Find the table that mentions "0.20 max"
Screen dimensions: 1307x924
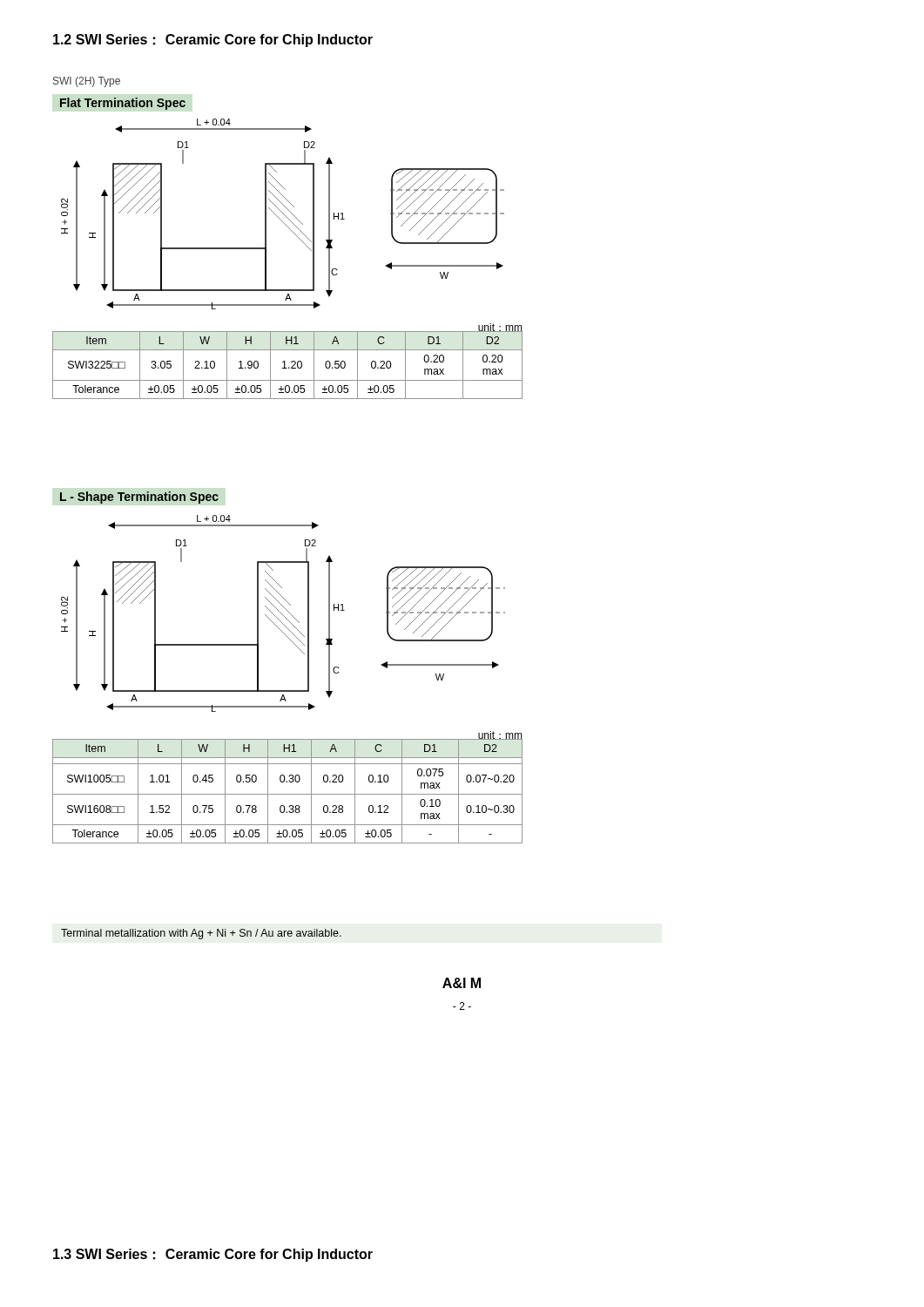point(287,365)
